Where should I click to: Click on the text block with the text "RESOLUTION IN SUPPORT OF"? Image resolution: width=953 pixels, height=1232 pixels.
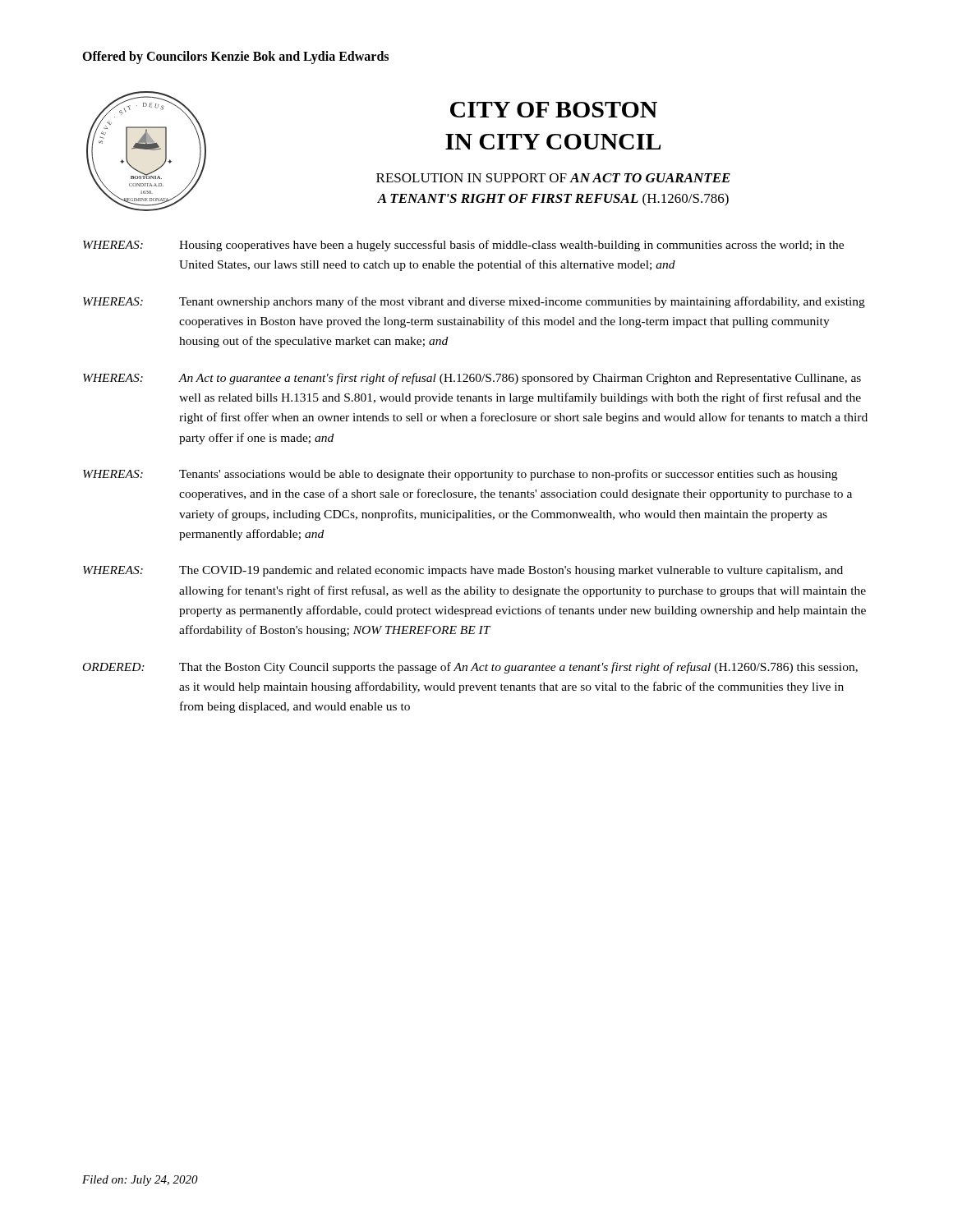[x=553, y=188]
